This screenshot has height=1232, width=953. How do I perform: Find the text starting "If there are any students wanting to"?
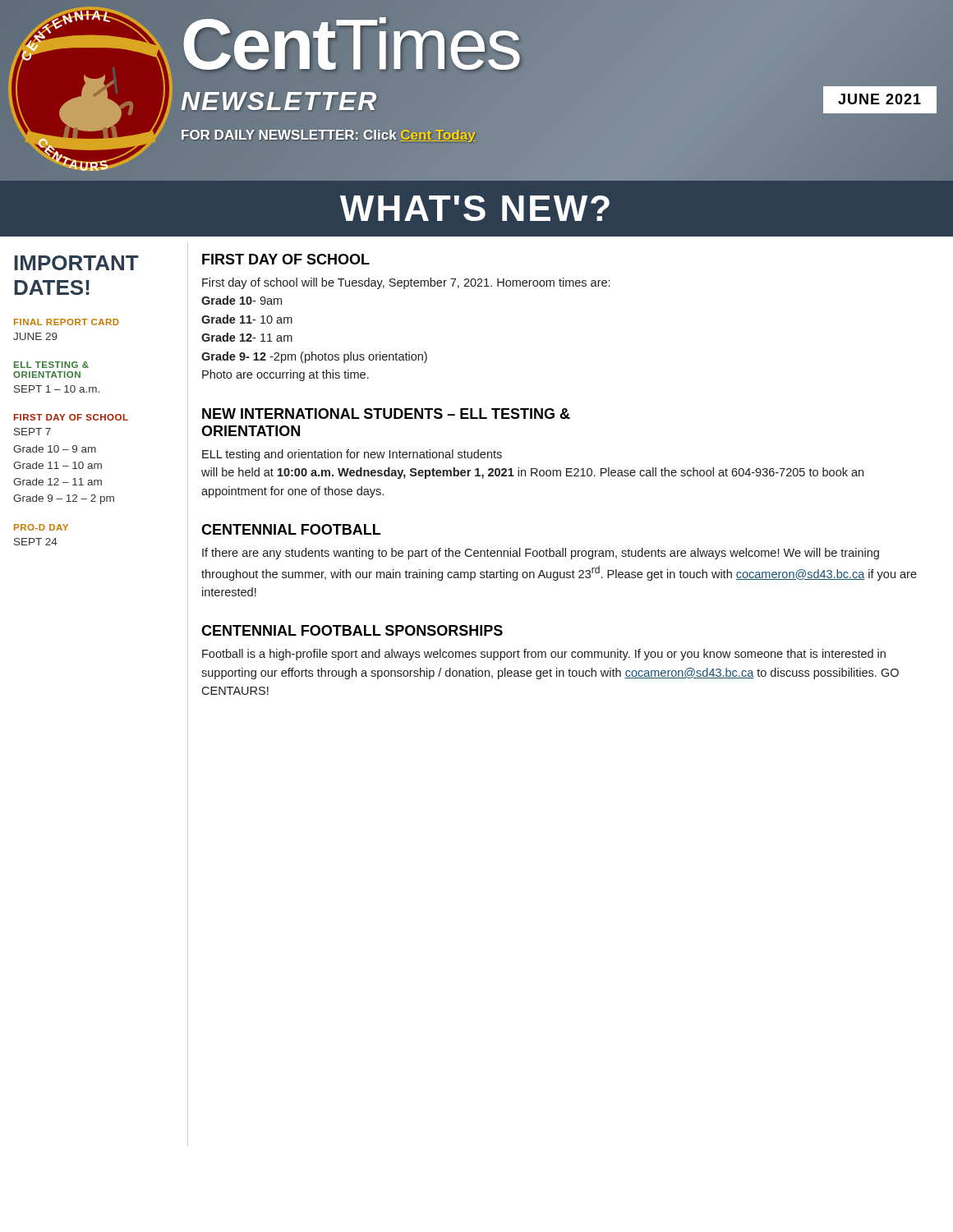tap(559, 573)
